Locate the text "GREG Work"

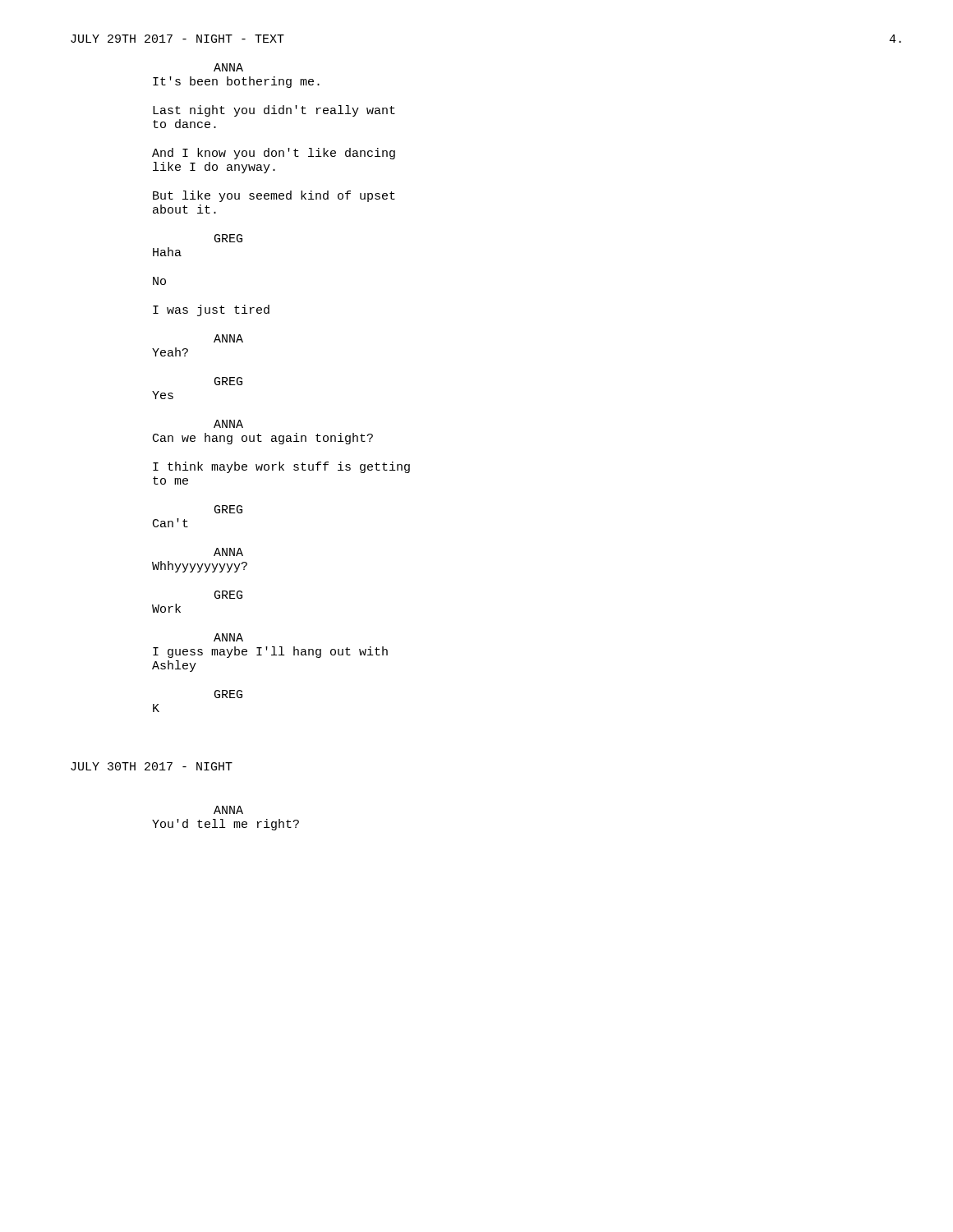pyautogui.click(x=228, y=595)
